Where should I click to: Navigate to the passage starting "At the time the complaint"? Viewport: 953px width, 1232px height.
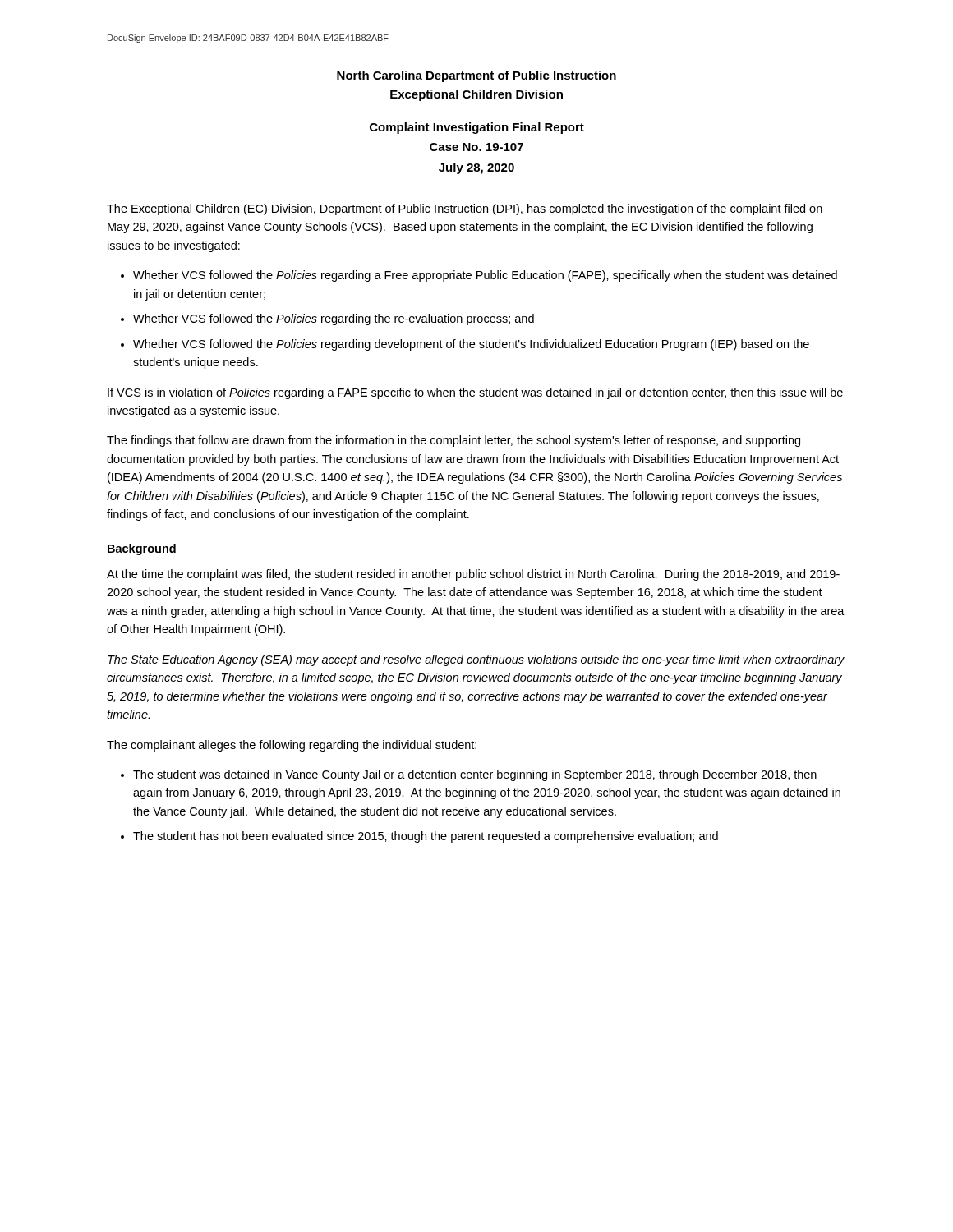475,602
